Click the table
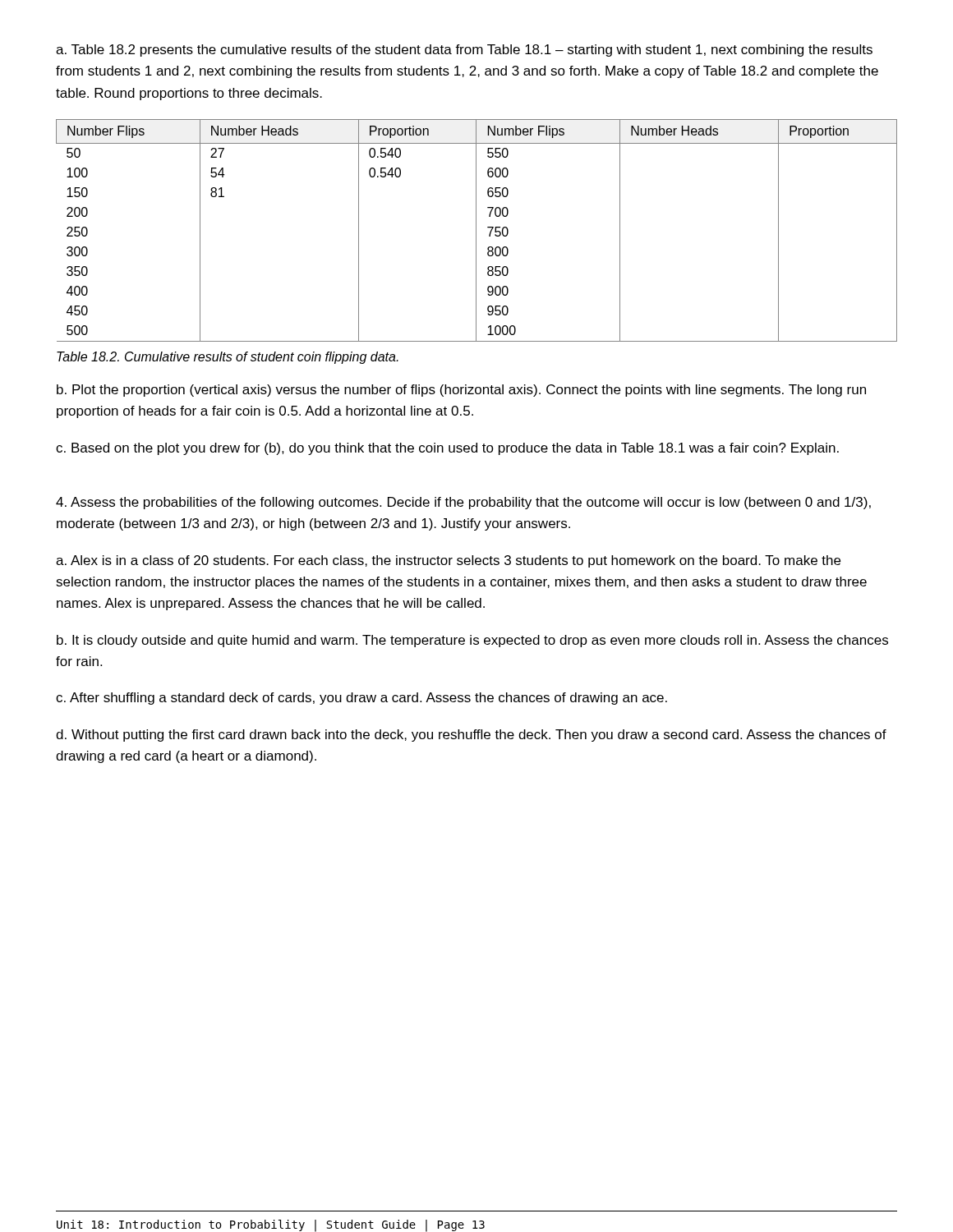Viewport: 953px width, 1232px height. [x=476, y=230]
